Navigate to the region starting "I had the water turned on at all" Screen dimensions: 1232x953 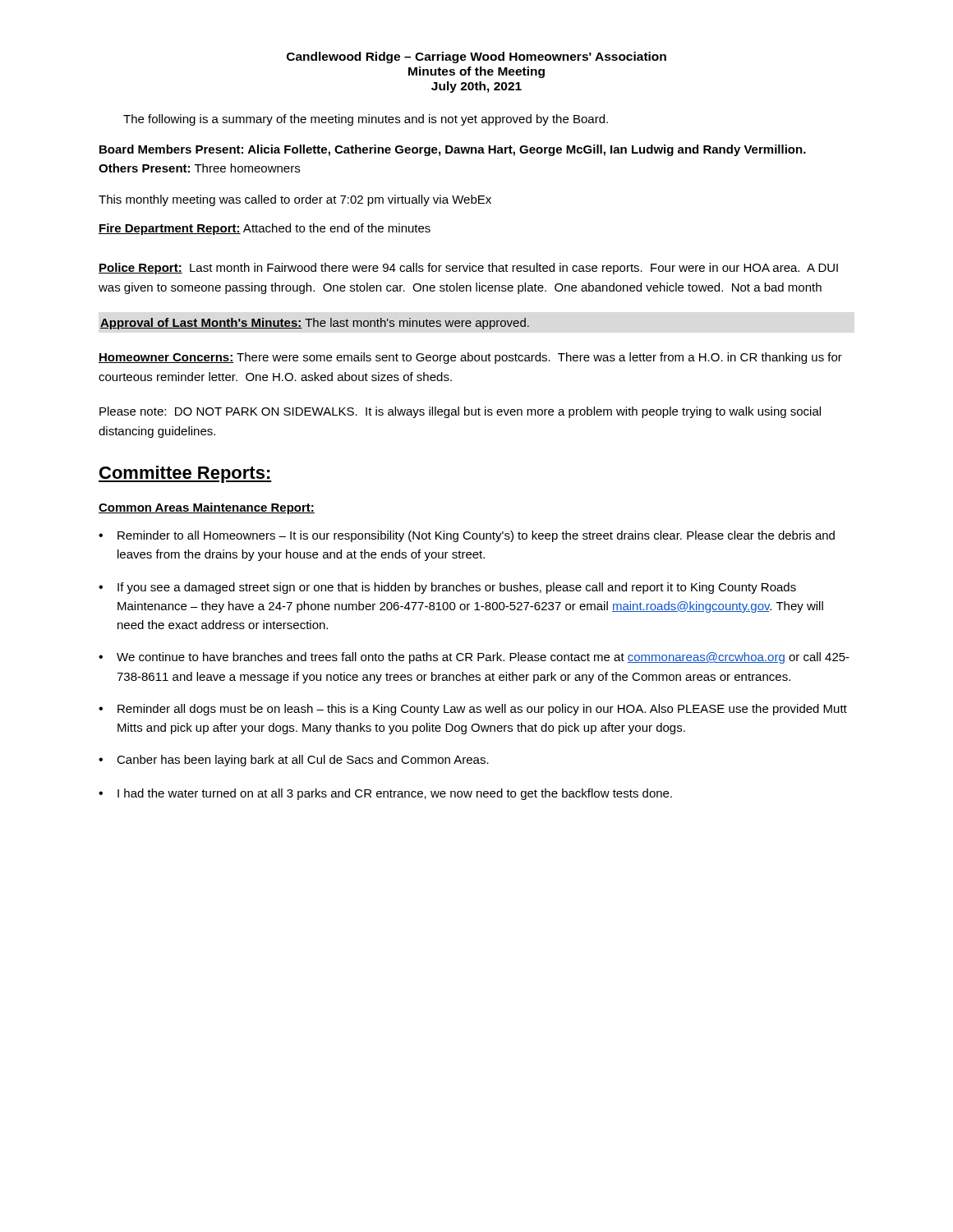pyautogui.click(x=486, y=793)
